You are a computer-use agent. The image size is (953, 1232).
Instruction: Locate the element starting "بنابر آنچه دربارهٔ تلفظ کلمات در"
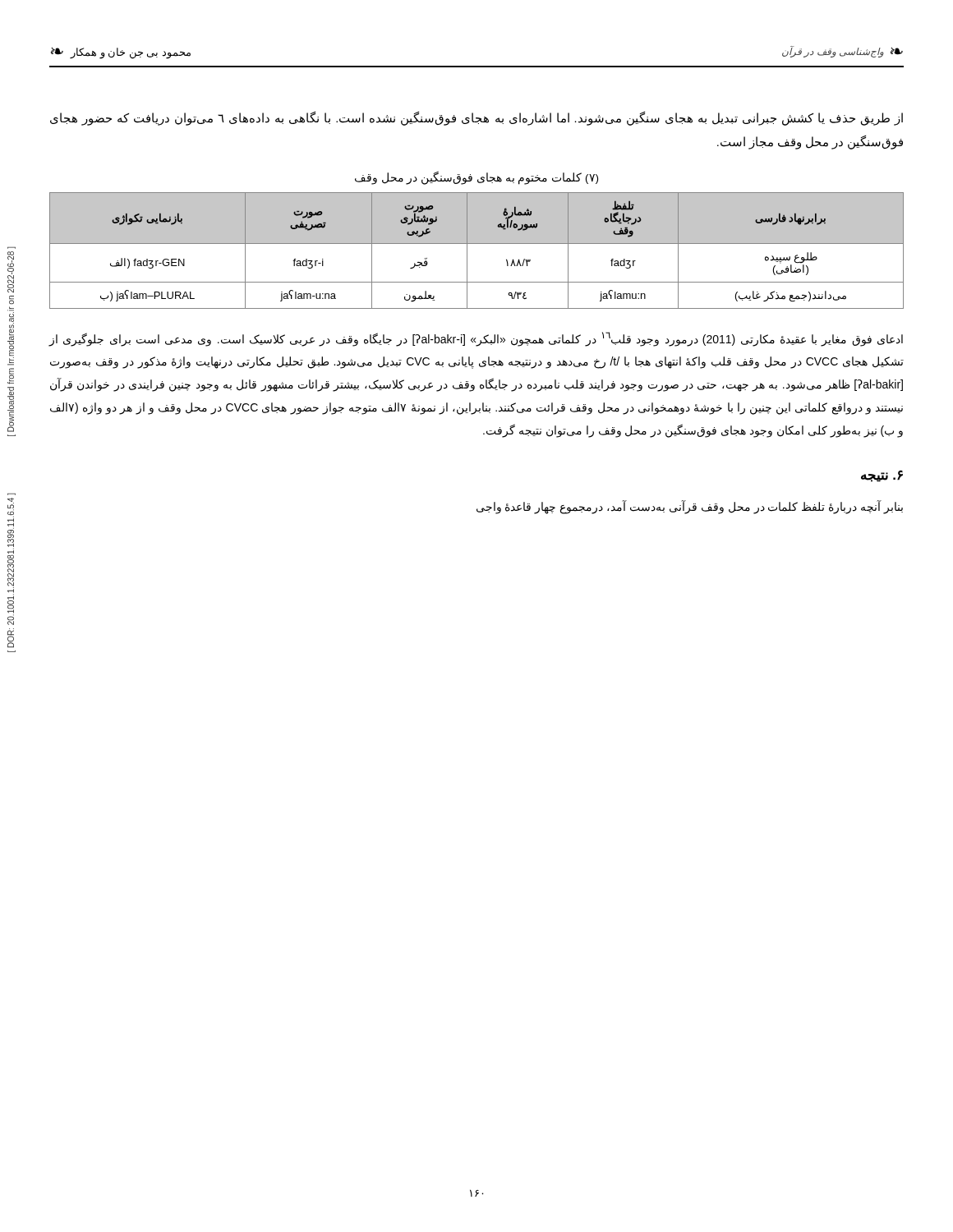click(x=476, y=507)
